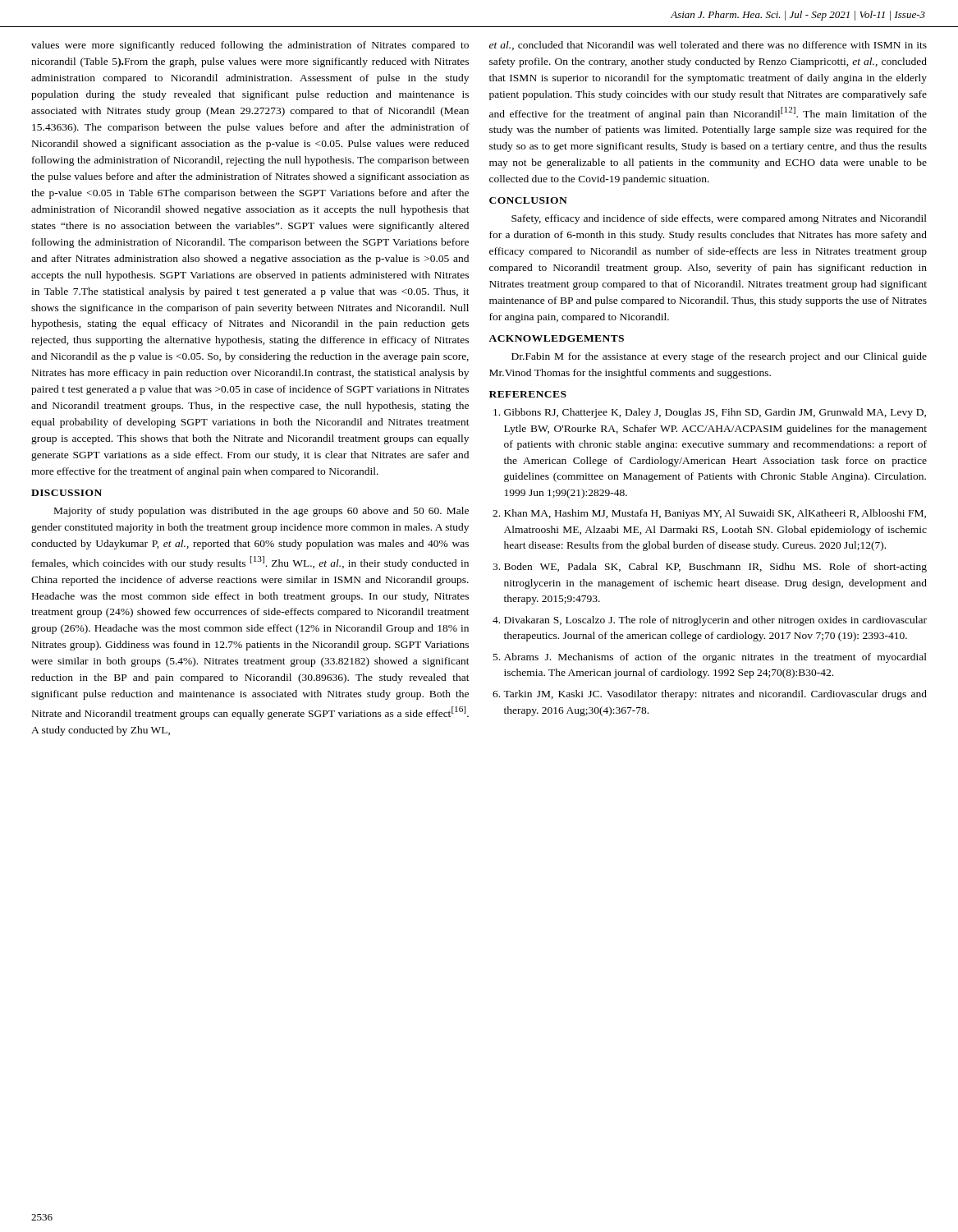This screenshot has height=1232, width=958.
Task: Locate the text block starting "et al., concluded that Nicorandil was"
Action: coord(708,112)
